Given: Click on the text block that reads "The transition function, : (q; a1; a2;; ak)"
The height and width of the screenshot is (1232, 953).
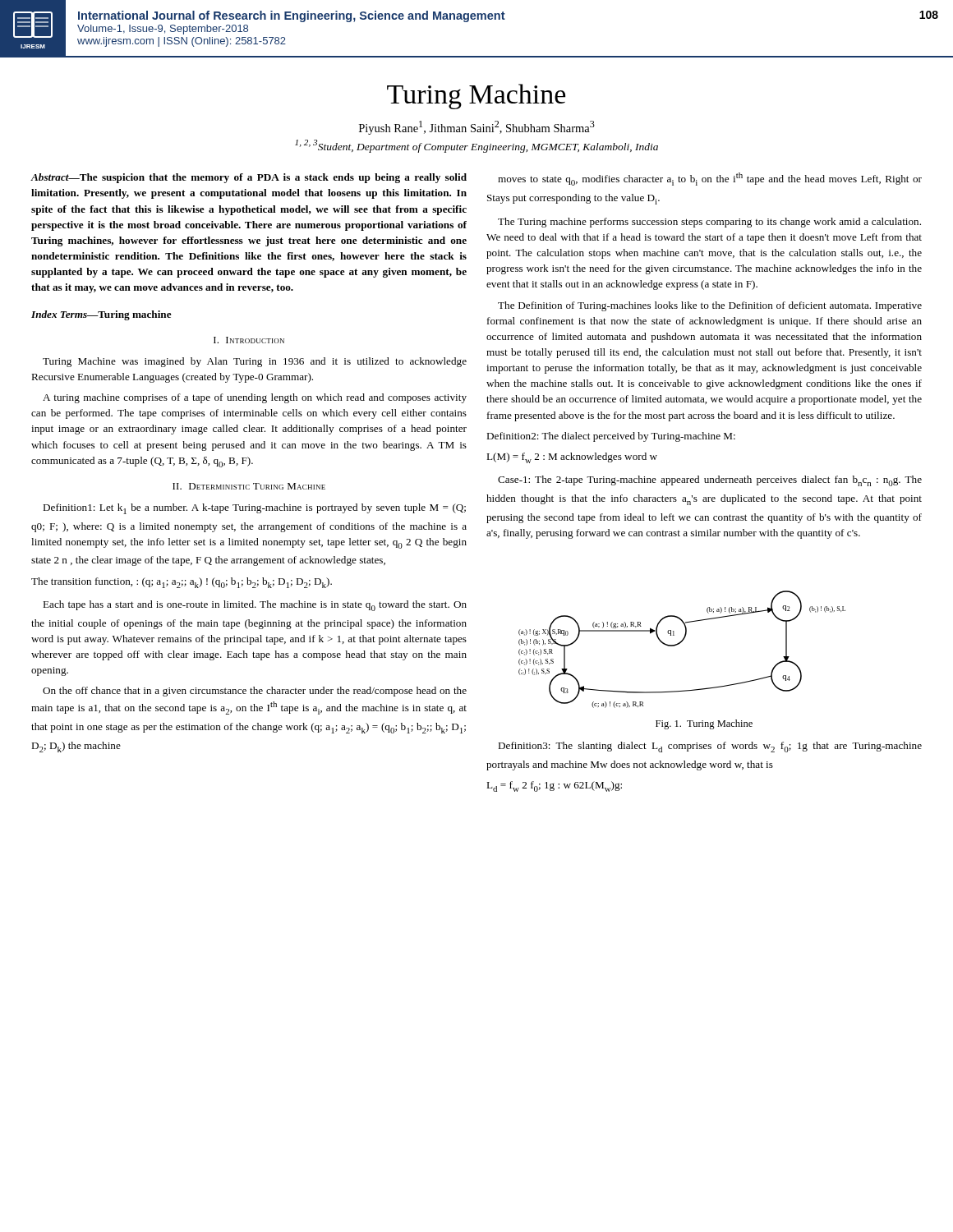Looking at the screenshot, I should point(182,582).
